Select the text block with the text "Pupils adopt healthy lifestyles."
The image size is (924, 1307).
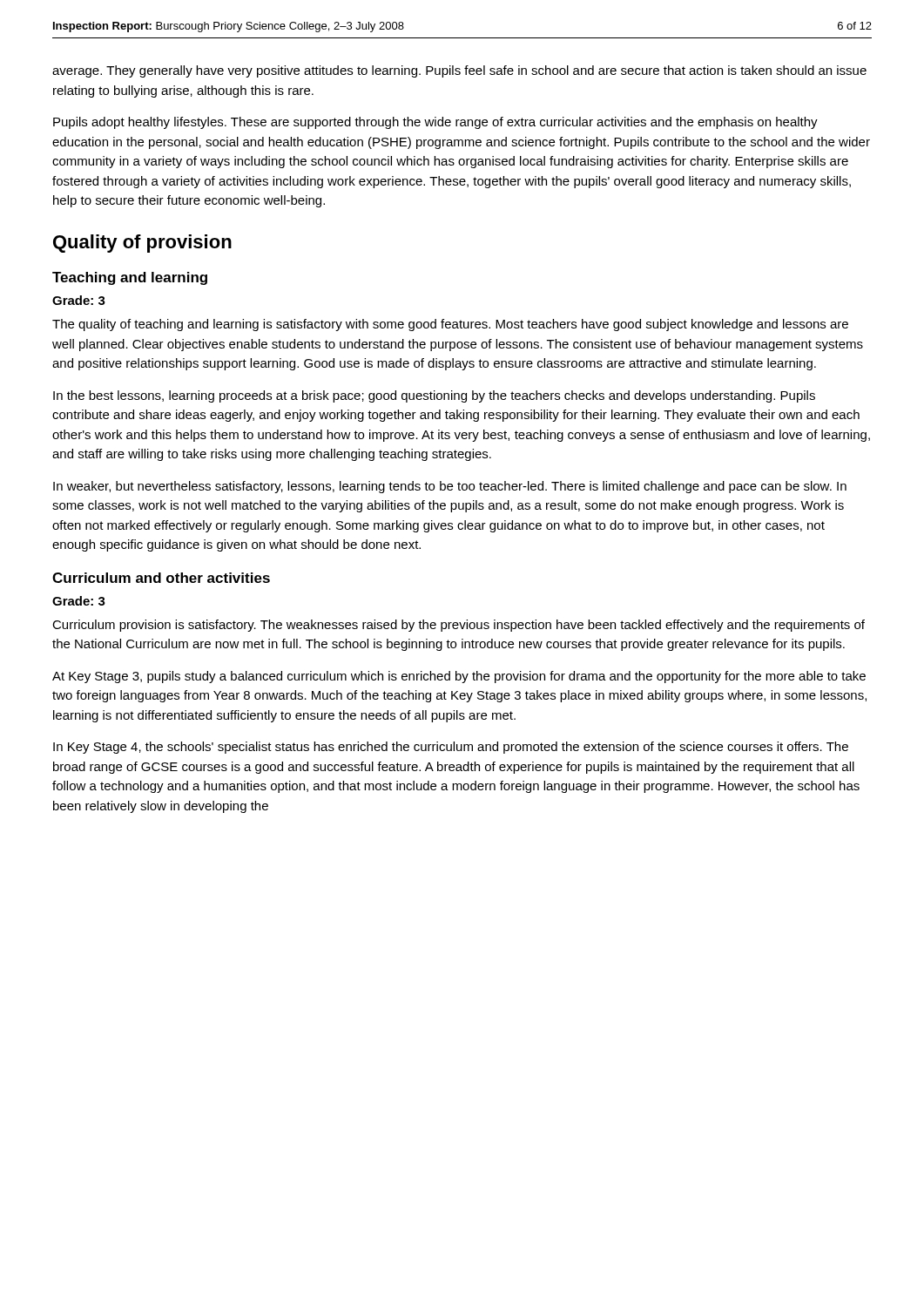461,161
